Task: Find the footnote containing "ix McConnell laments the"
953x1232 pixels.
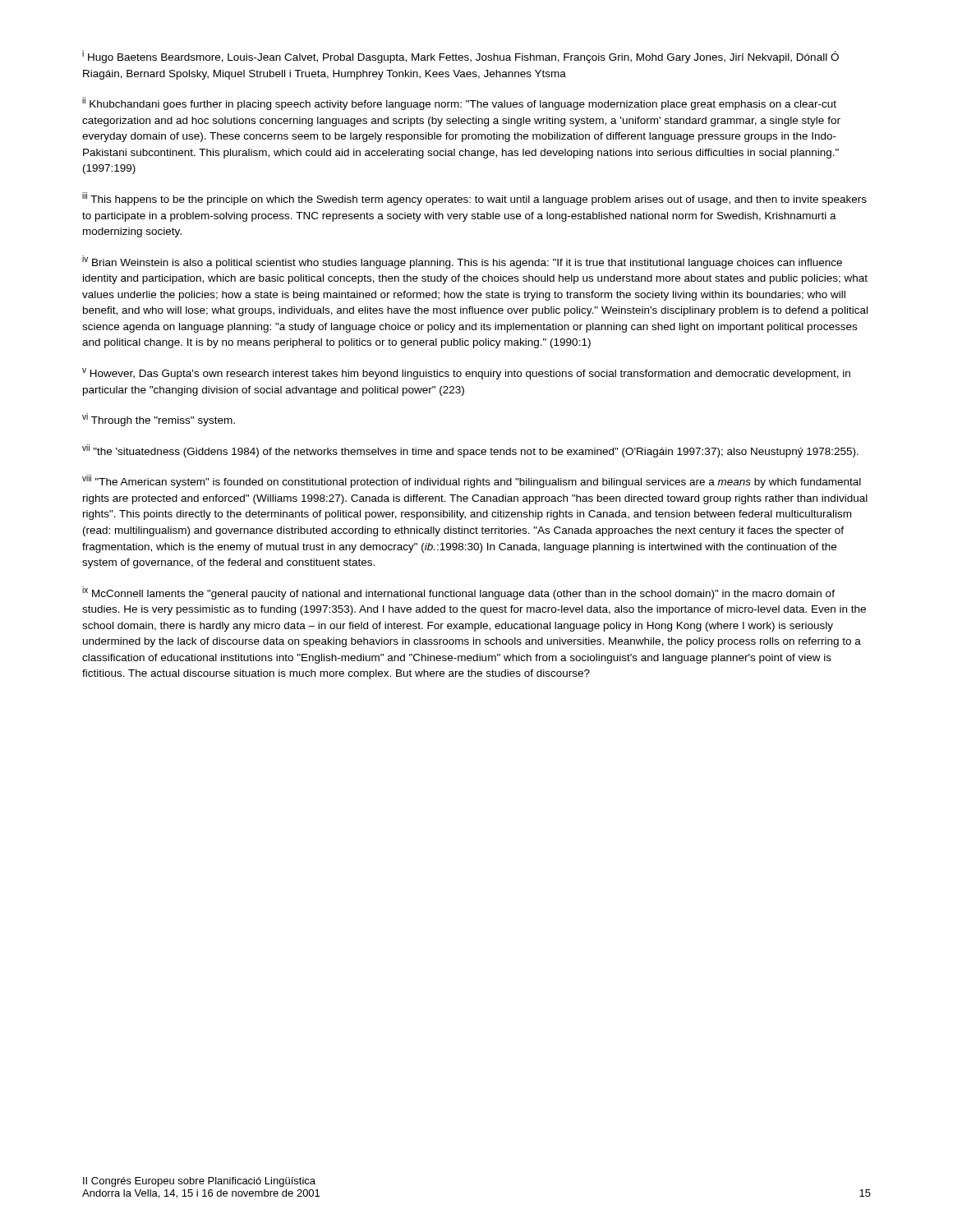Action: pos(474,632)
